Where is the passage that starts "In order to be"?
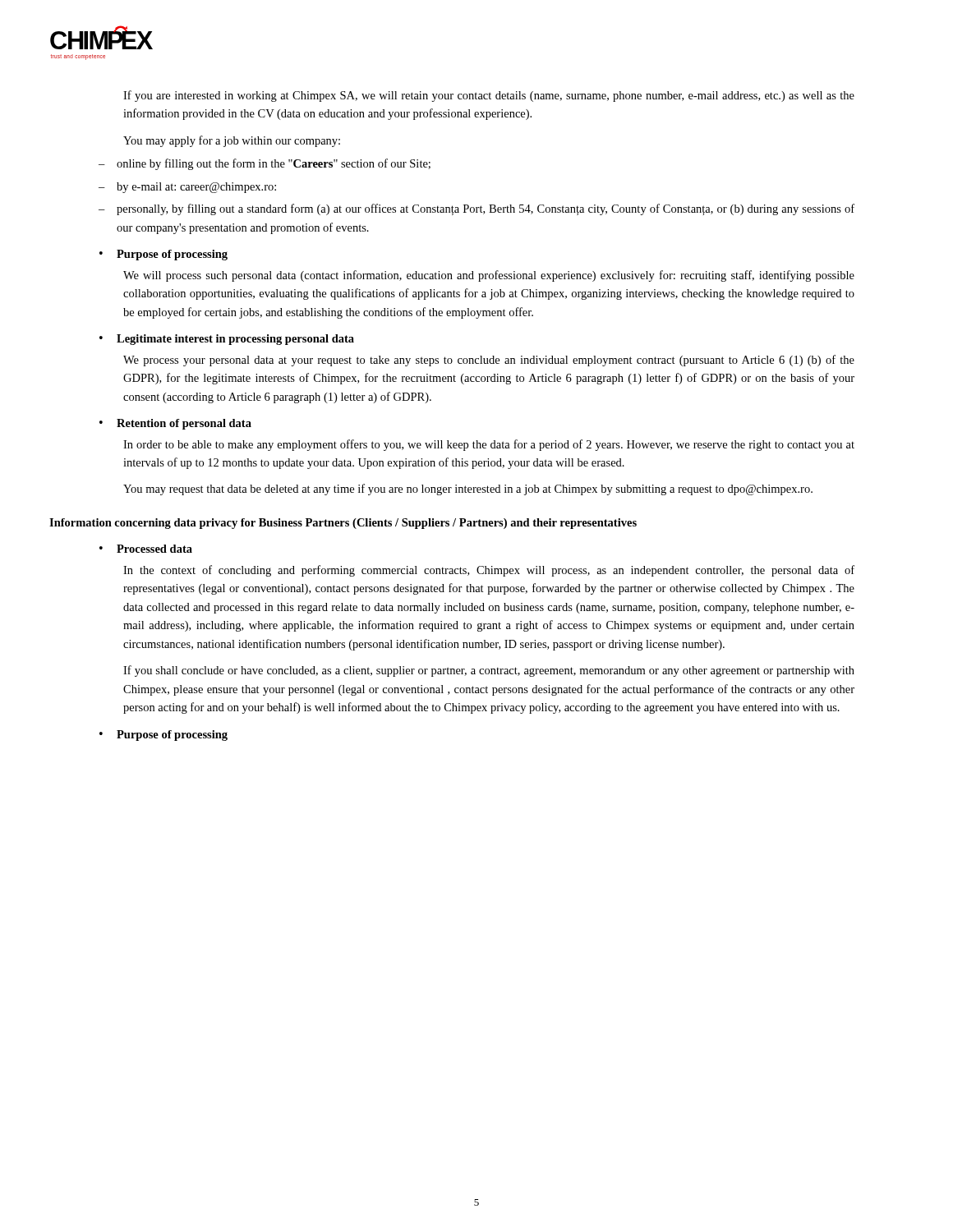953x1232 pixels. [489, 453]
